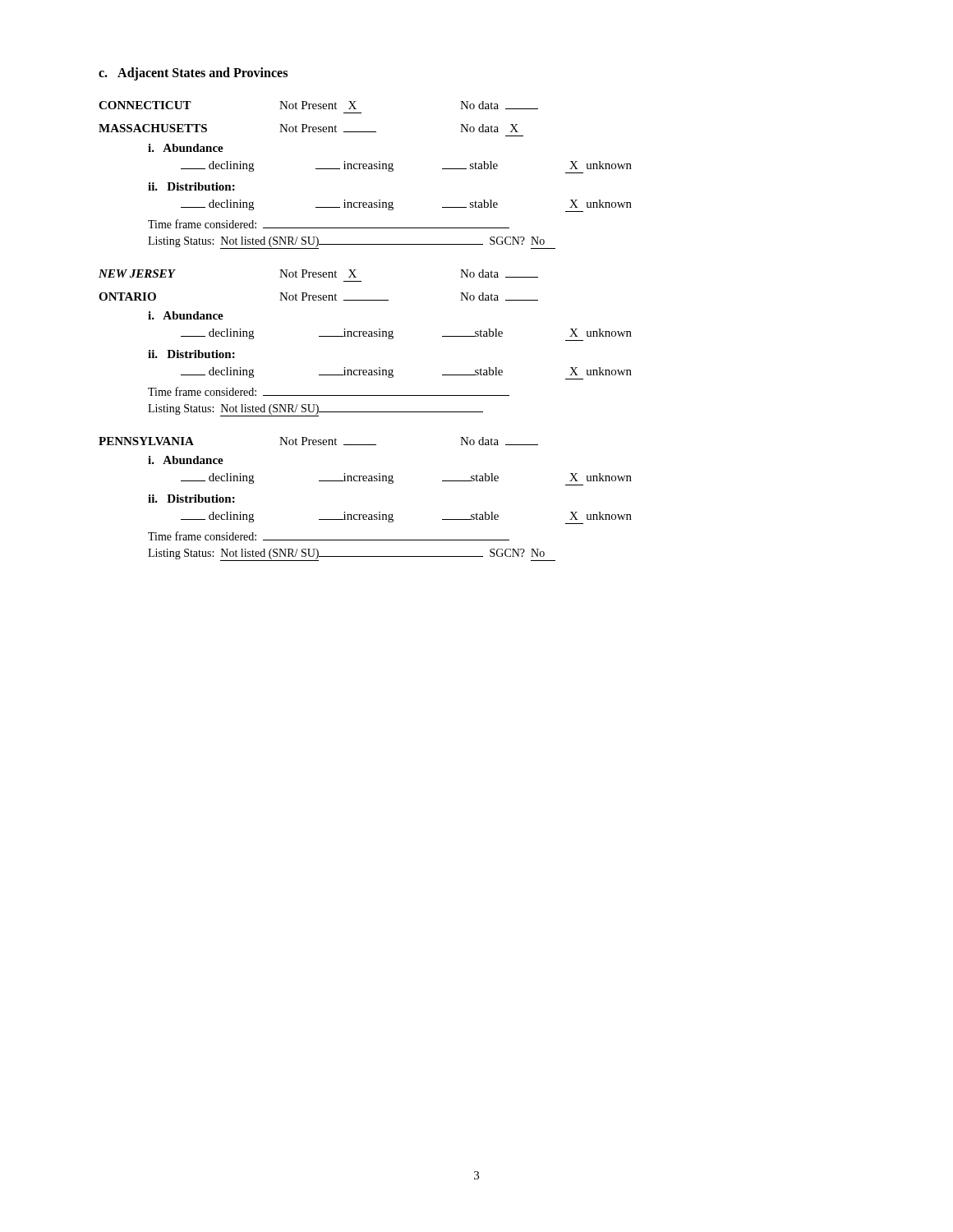Click on the block starting "MASSACHUSETTS Not Present No data"
The width and height of the screenshot is (953, 1232).
(311, 129)
